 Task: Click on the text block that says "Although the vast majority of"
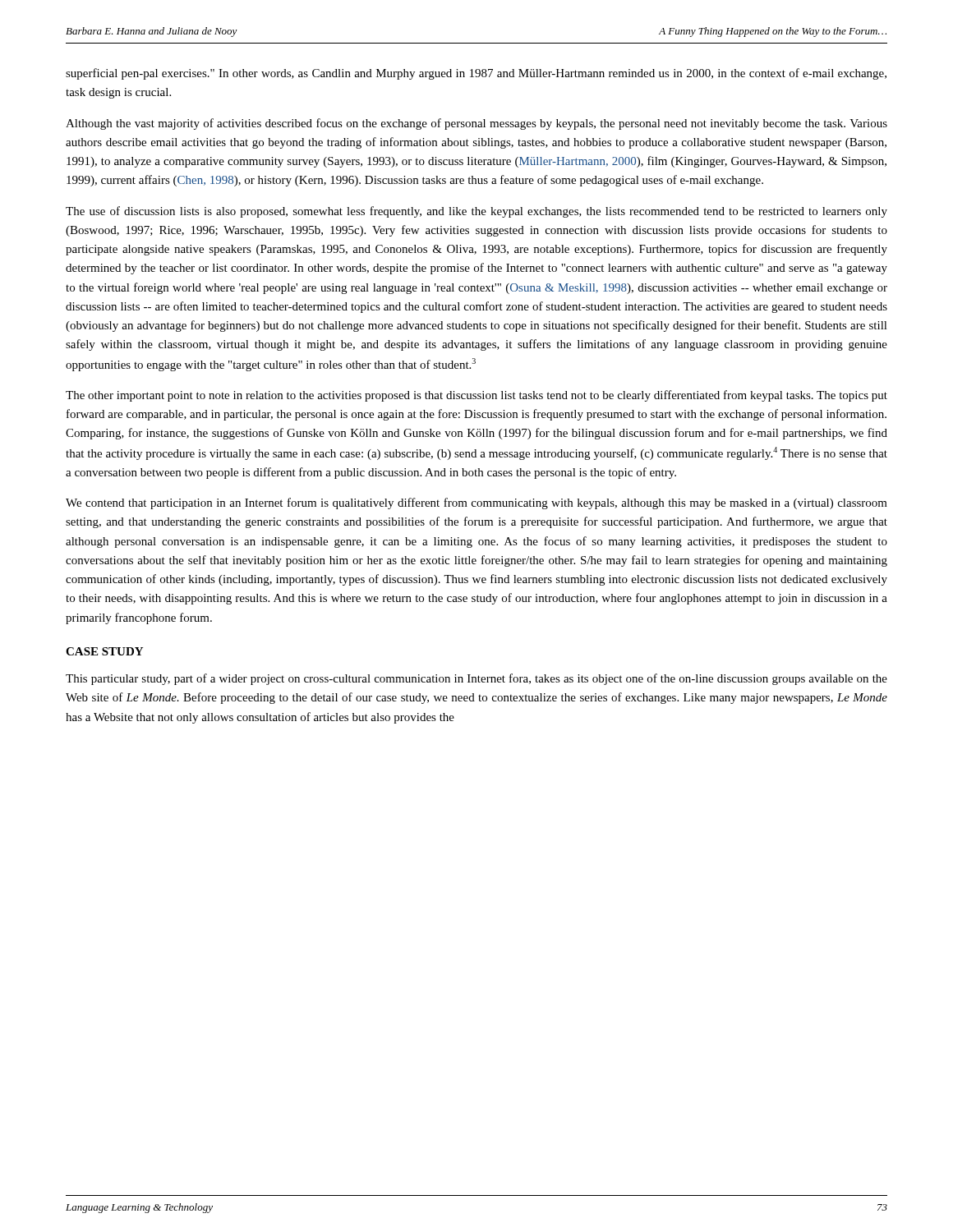click(x=476, y=152)
